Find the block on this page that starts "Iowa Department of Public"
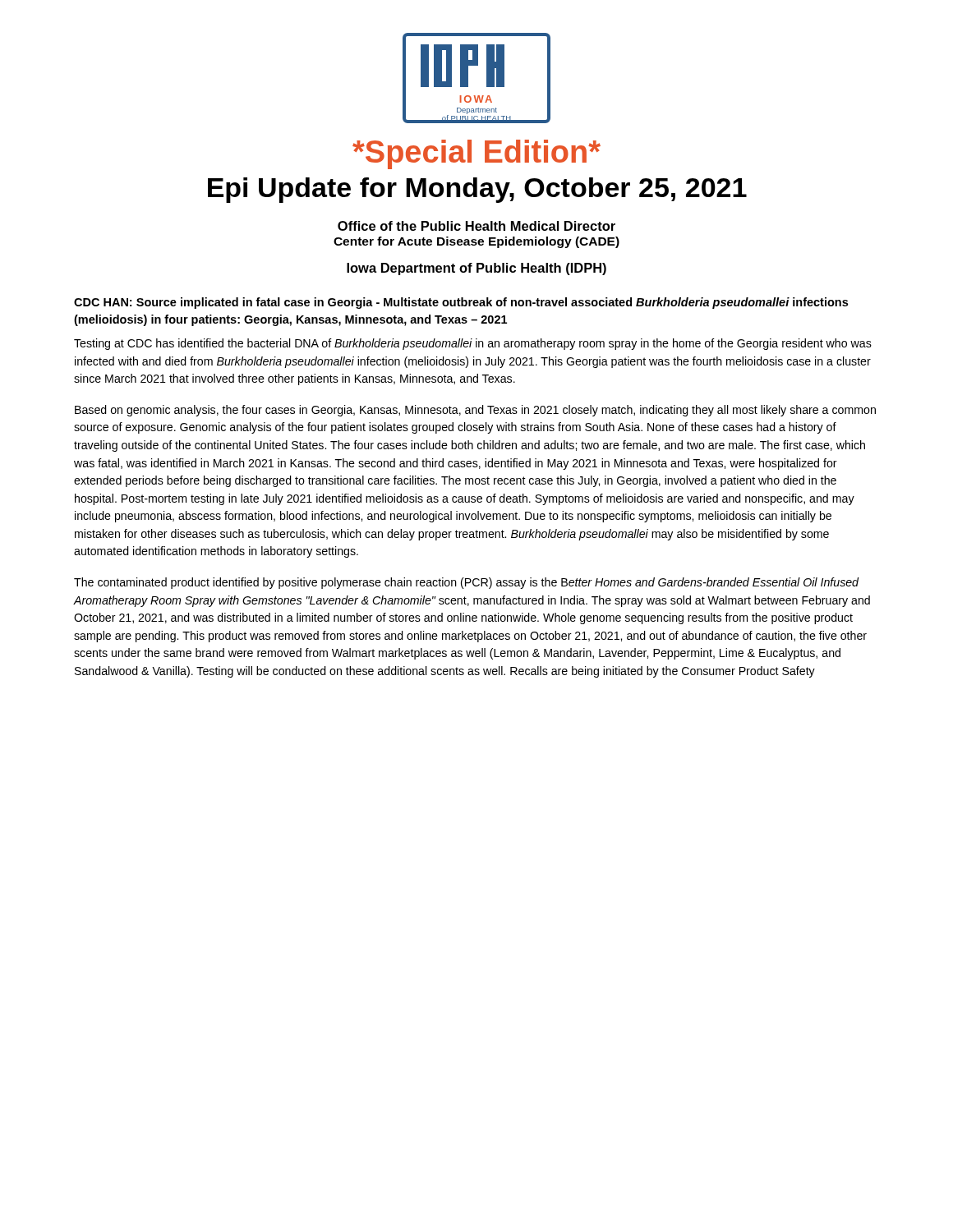Screen dimensions: 1232x953 pyautogui.click(x=476, y=268)
